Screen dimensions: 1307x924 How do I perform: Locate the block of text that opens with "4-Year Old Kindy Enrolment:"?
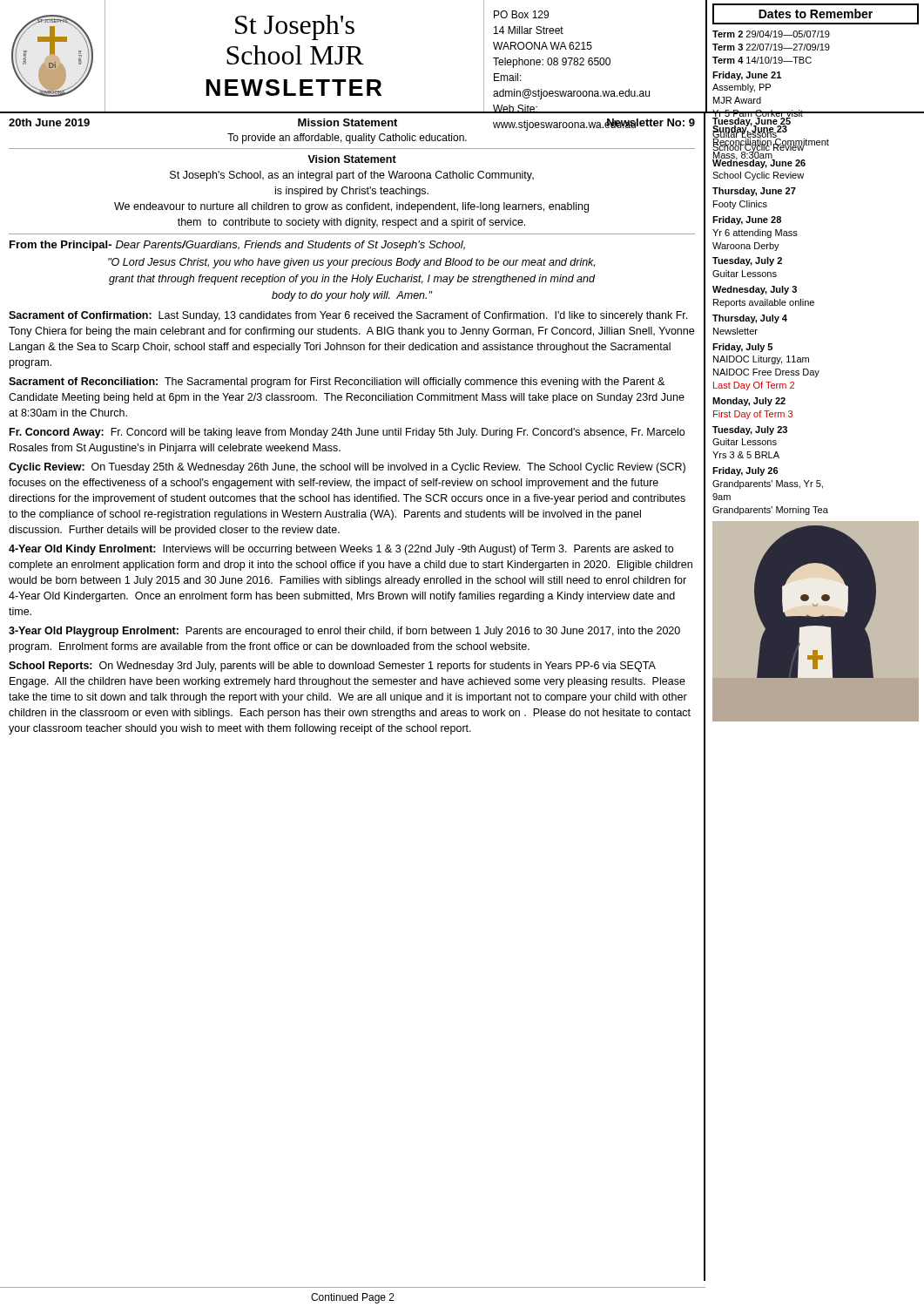coord(351,580)
